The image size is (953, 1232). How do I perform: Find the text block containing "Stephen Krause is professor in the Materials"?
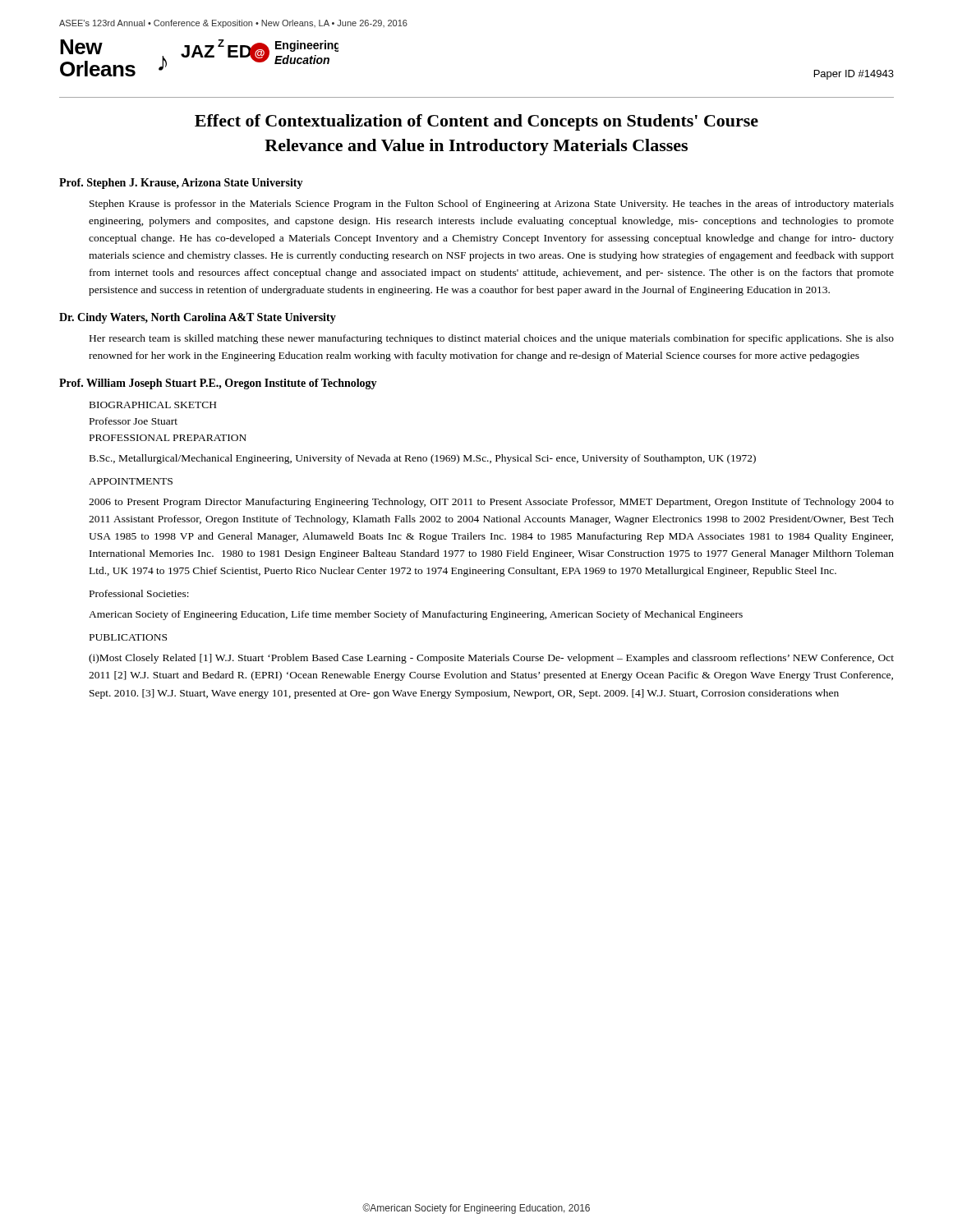point(491,246)
